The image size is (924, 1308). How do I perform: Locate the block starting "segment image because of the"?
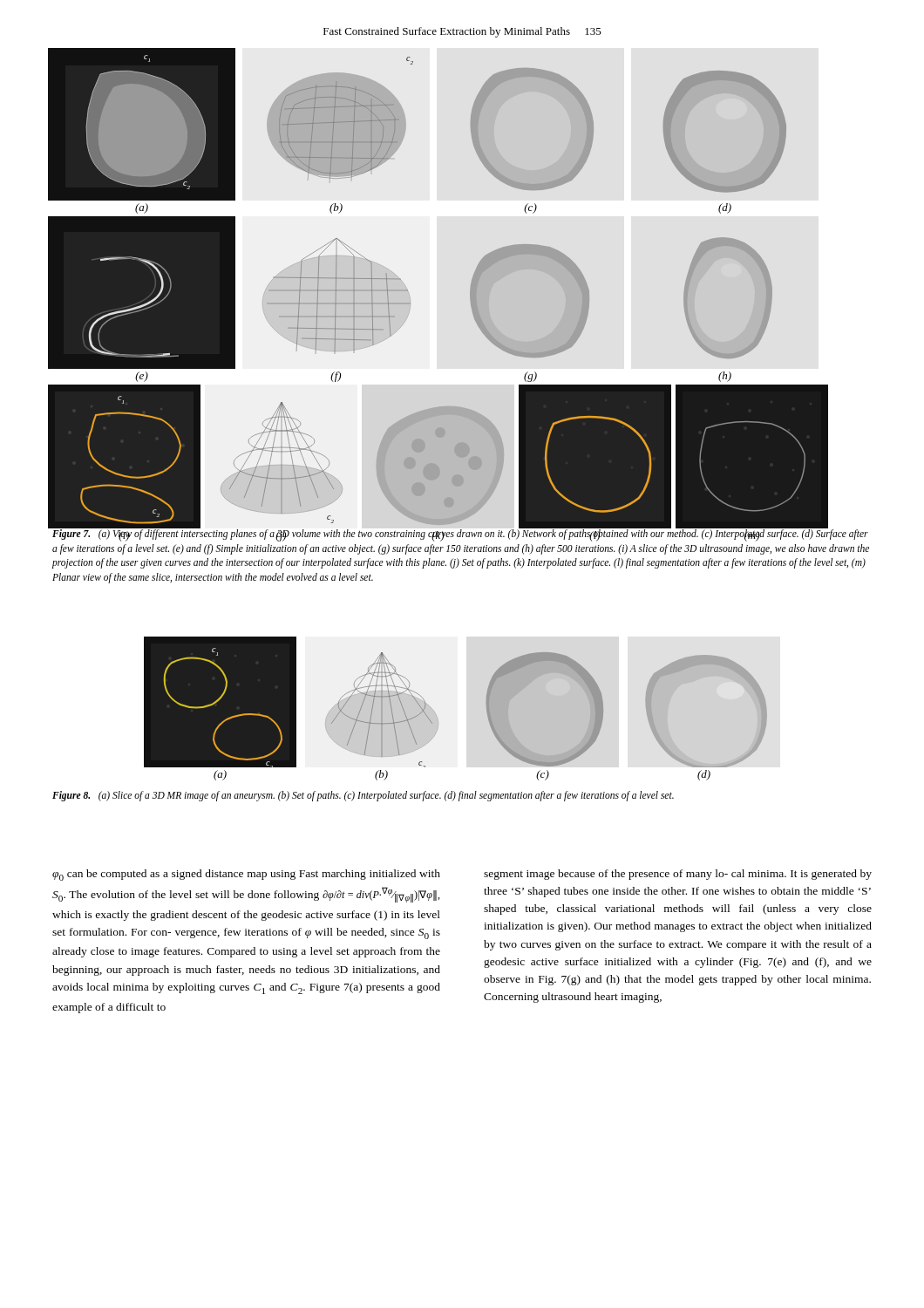click(x=678, y=935)
